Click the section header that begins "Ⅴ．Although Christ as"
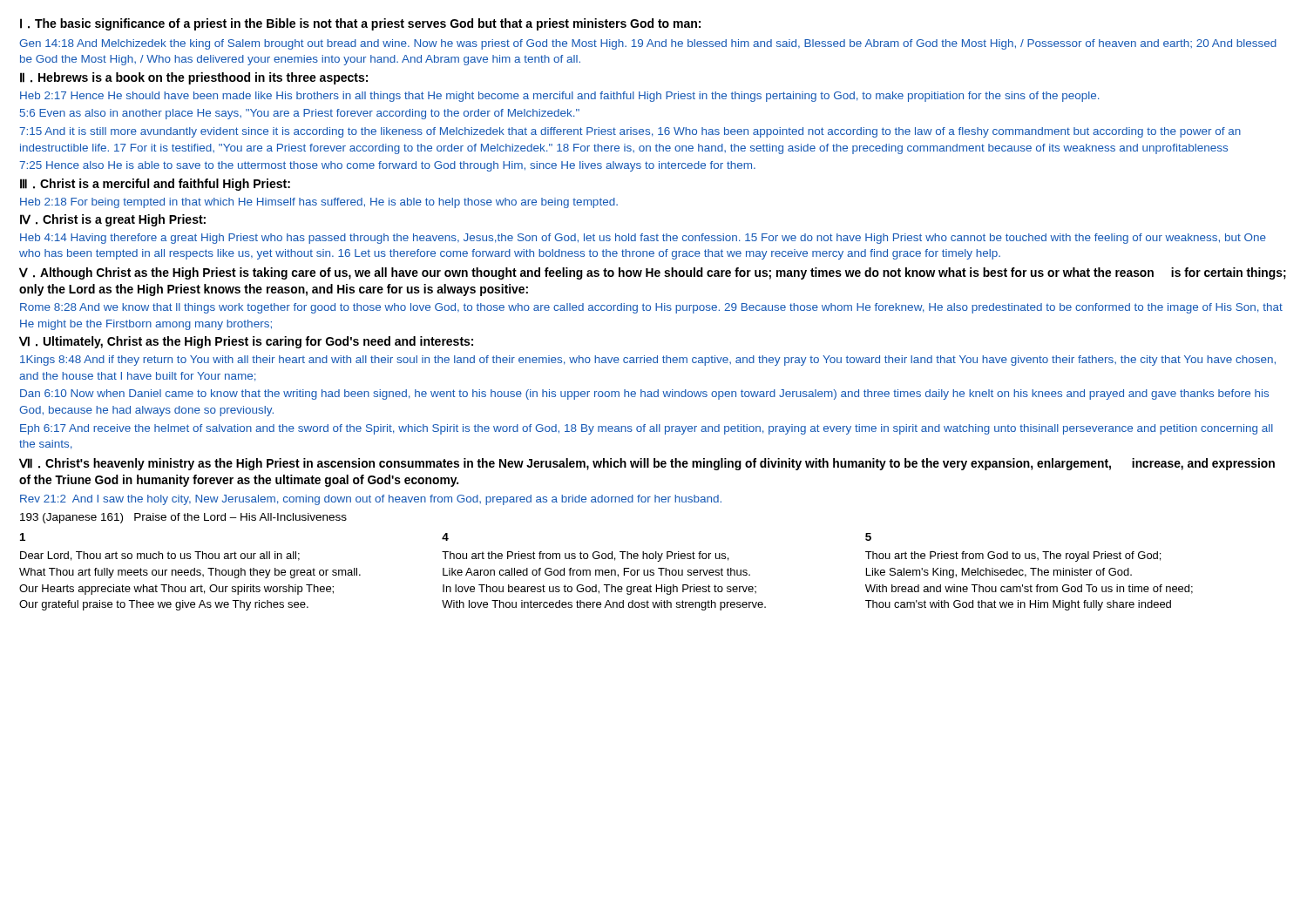The image size is (1307, 924). click(x=653, y=281)
